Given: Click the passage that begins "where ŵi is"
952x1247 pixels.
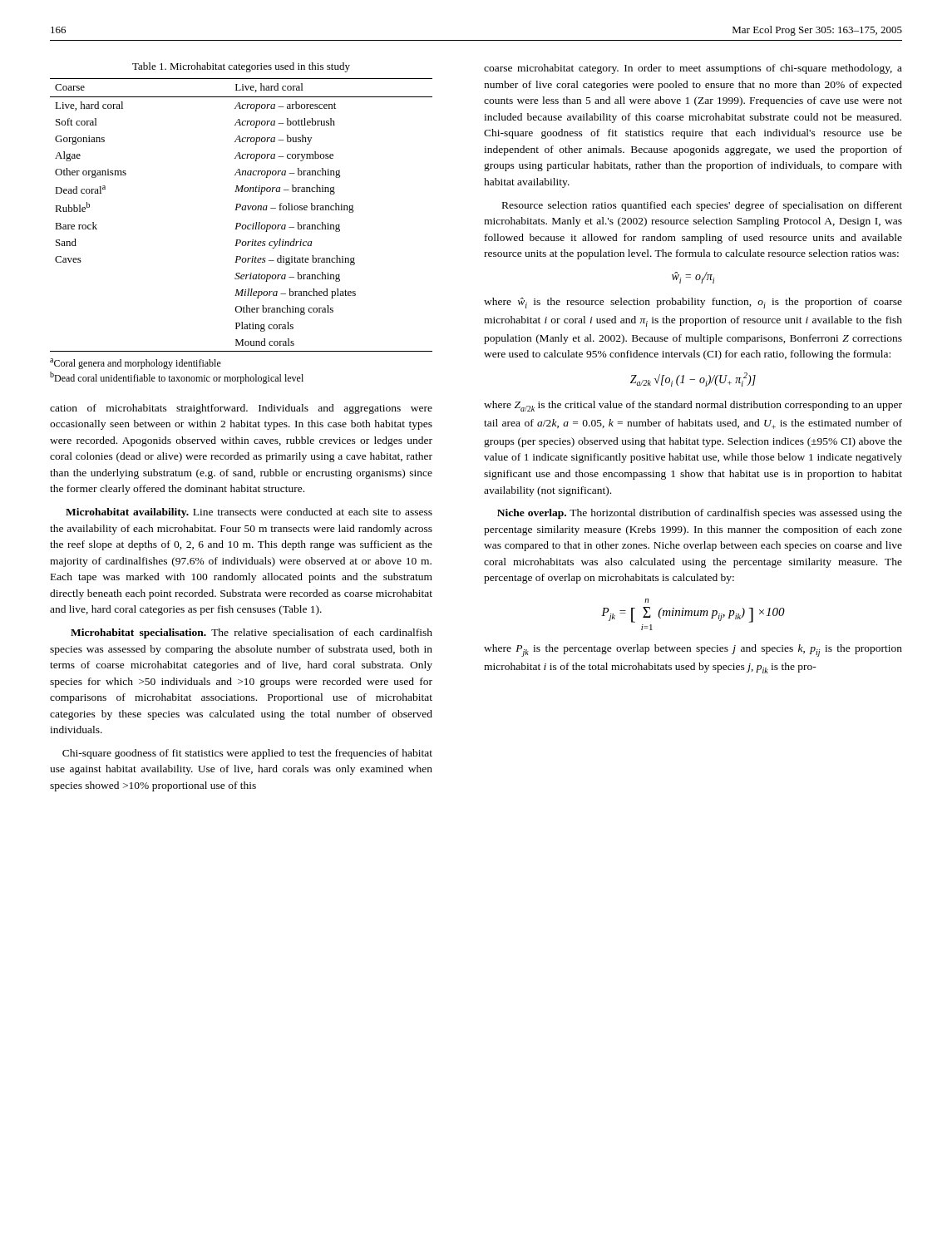Looking at the screenshot, I should coord(693,328).
